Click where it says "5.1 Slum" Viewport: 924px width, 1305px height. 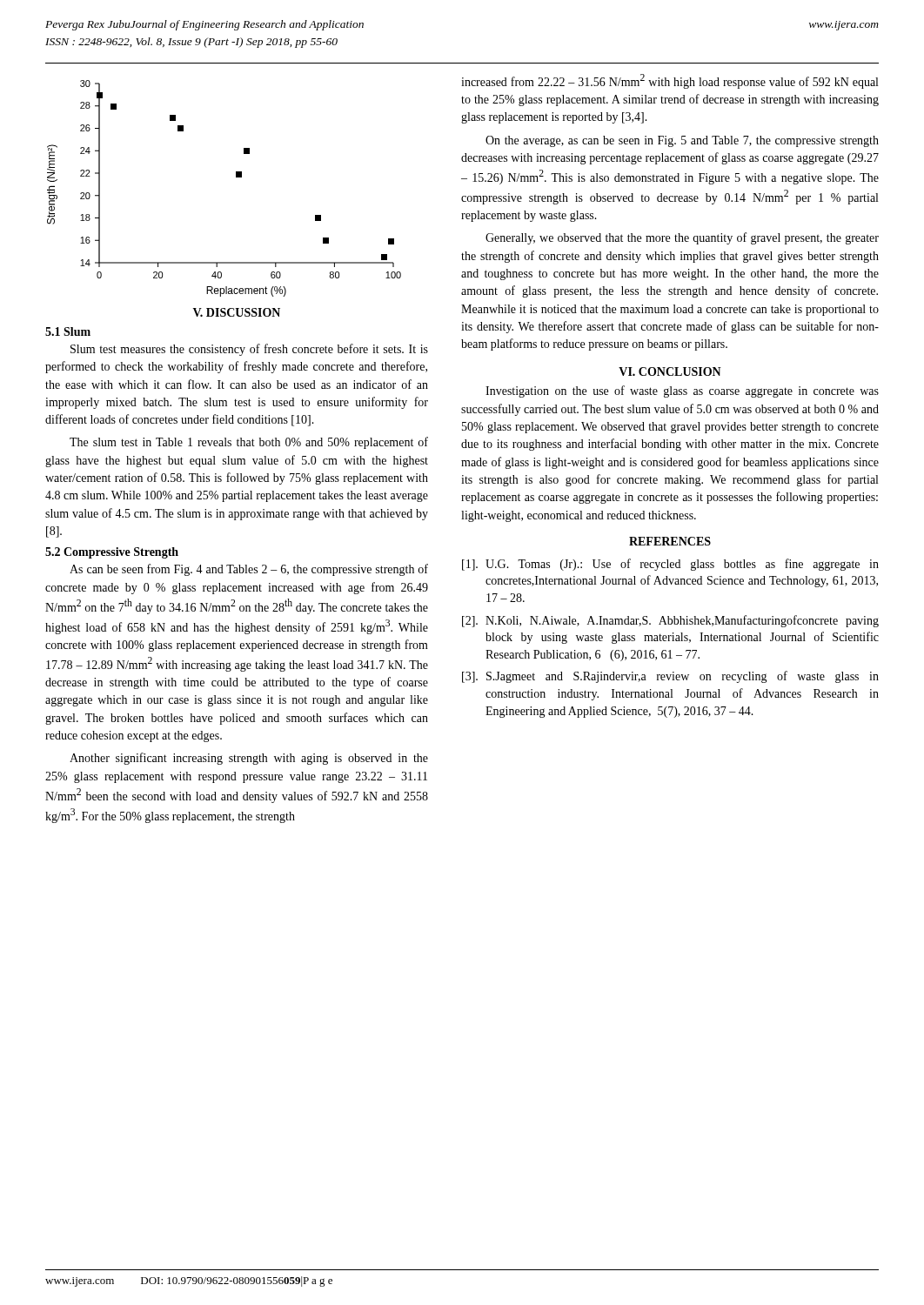click(68, 332)
